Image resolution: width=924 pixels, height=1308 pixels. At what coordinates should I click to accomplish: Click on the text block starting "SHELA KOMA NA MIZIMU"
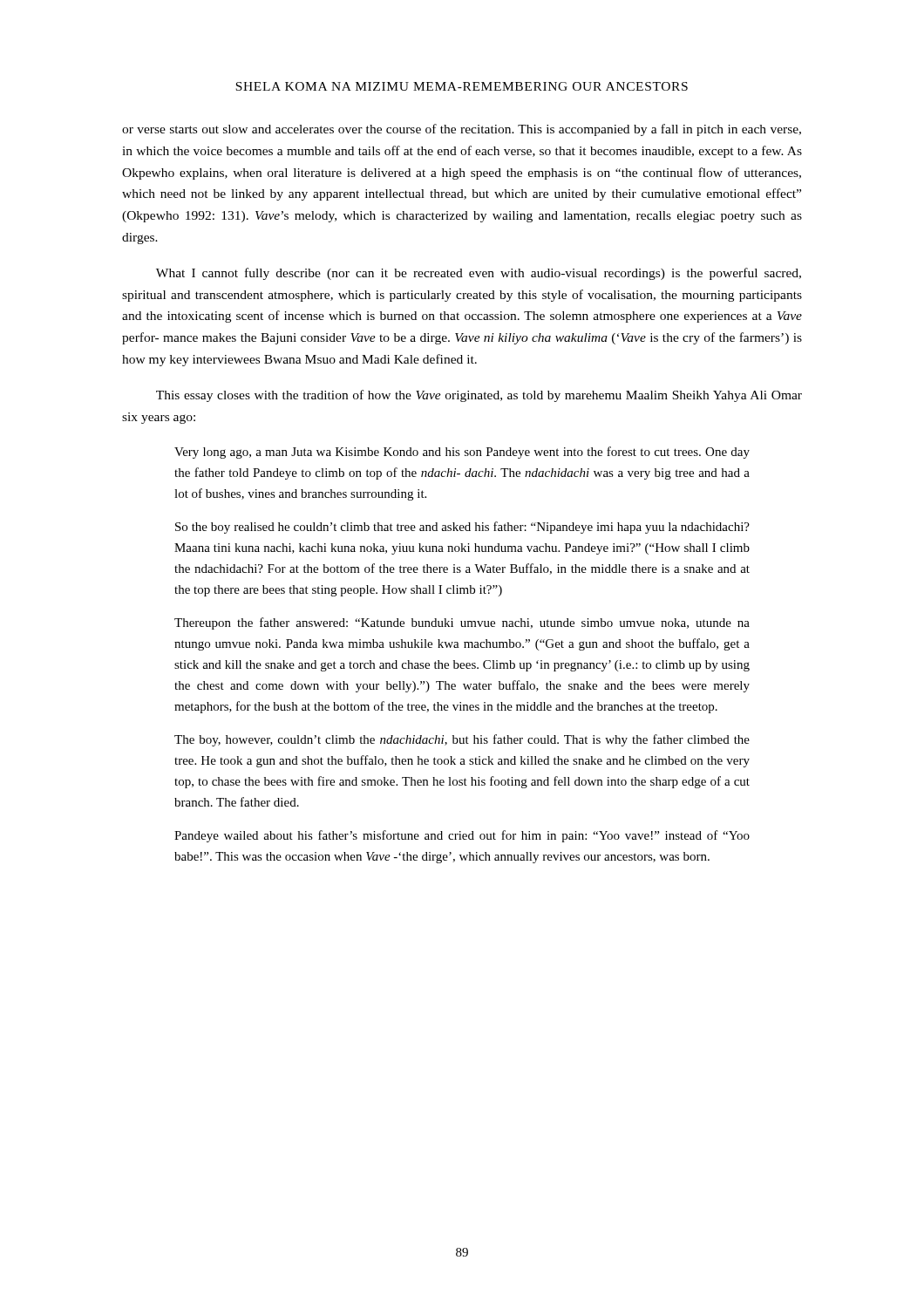[462, 86]
